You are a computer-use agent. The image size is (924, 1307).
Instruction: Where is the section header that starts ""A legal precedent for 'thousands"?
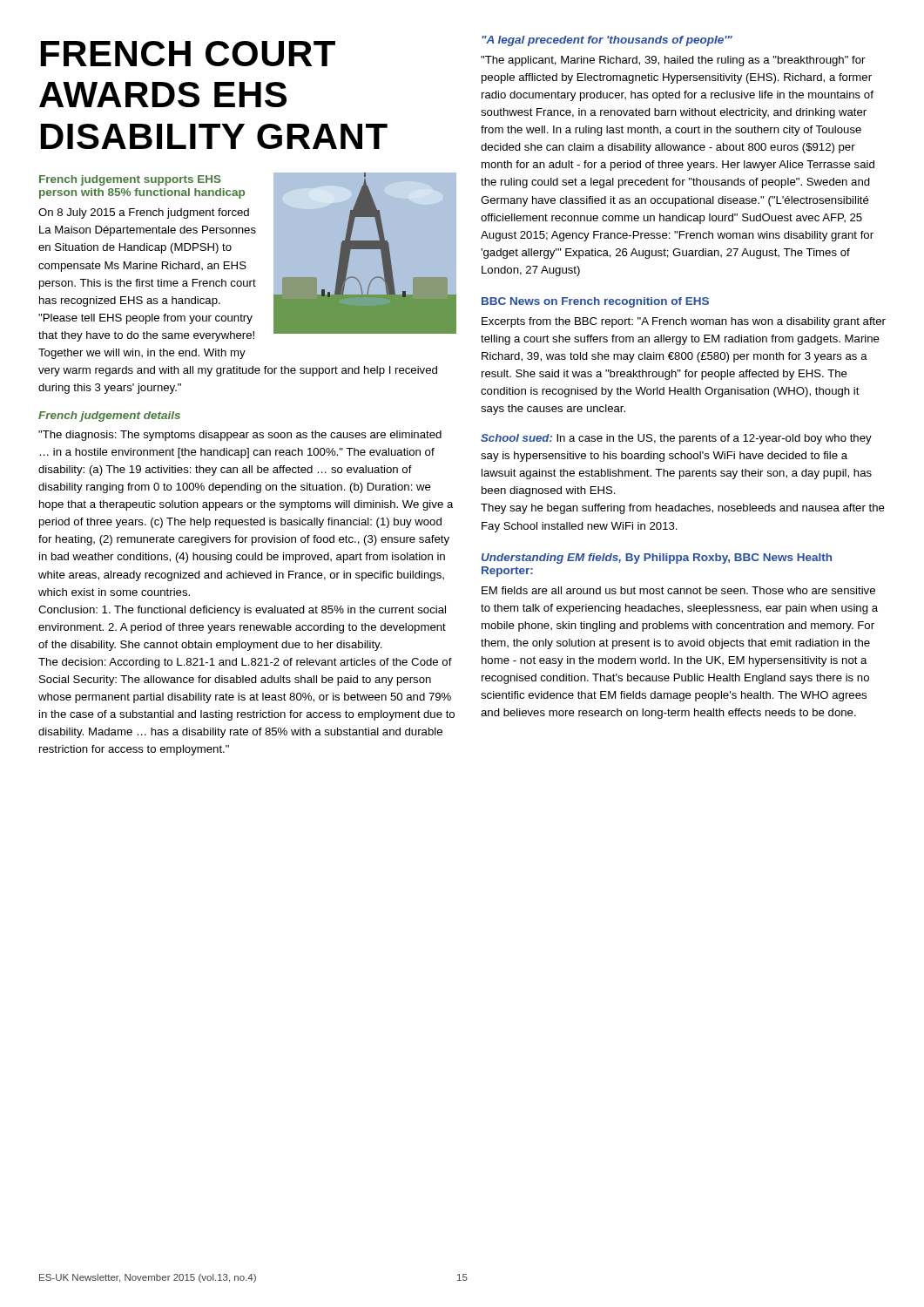[x=606, y=40]
